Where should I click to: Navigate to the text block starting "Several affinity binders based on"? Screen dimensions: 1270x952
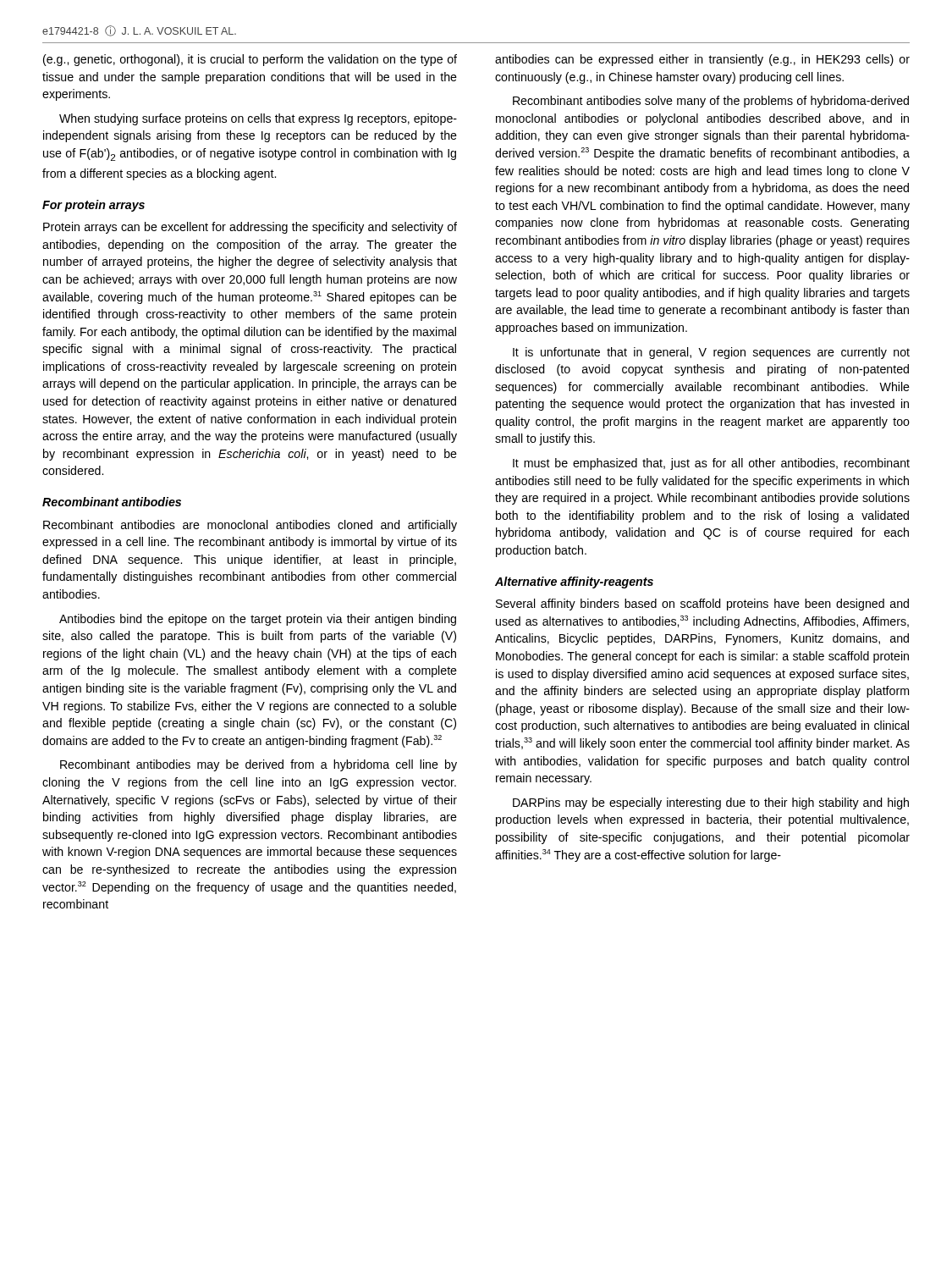(702, 730)
